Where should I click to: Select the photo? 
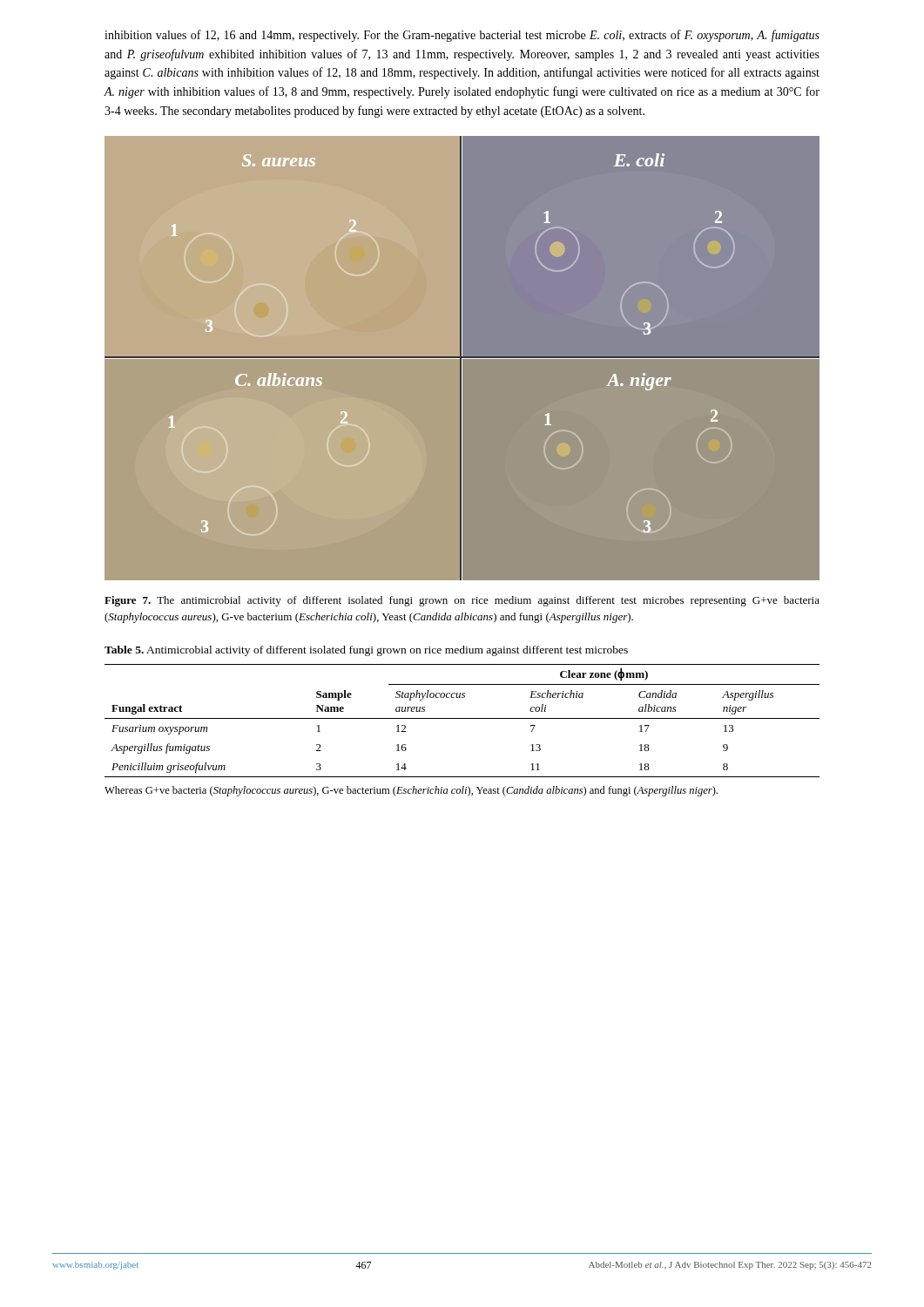(462, 360)
